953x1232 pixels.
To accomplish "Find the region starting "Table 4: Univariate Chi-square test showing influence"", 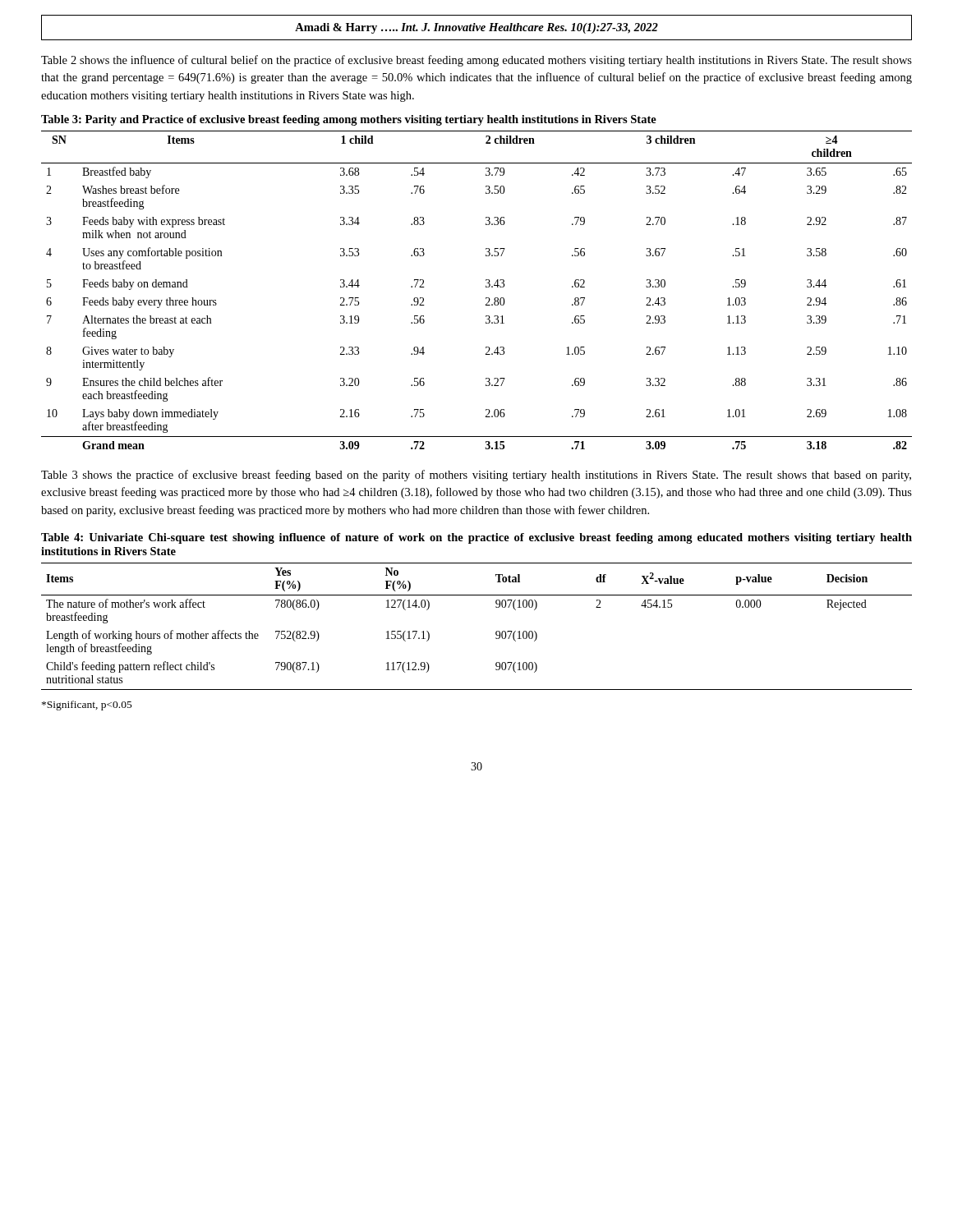I will coord(476,544).
